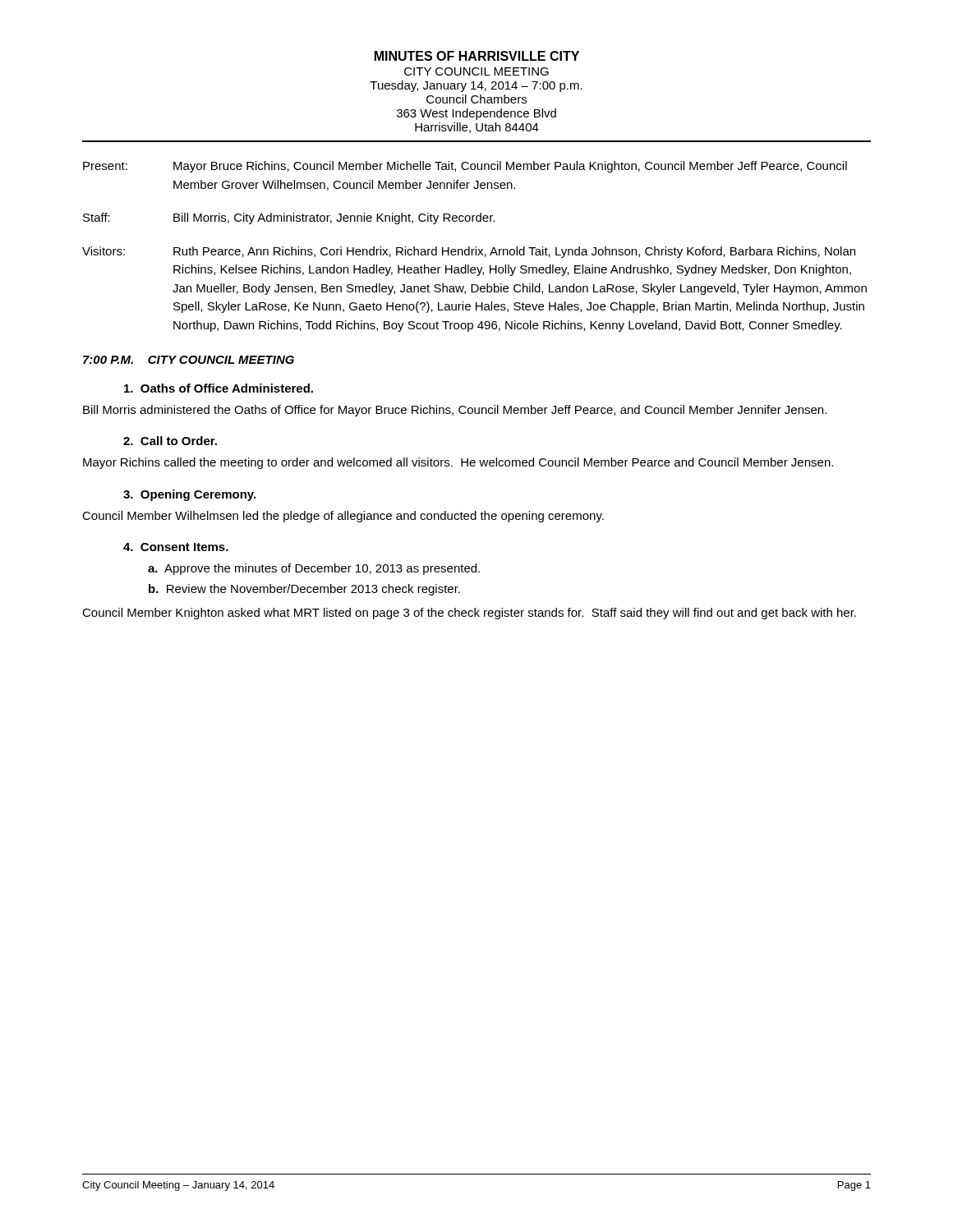Locate the block of text that opens with "Mayor Richins called the meeting to order and"
The width and height of the screenshot is (953, 1232).
pyautogui.click(x=458, y=462)
